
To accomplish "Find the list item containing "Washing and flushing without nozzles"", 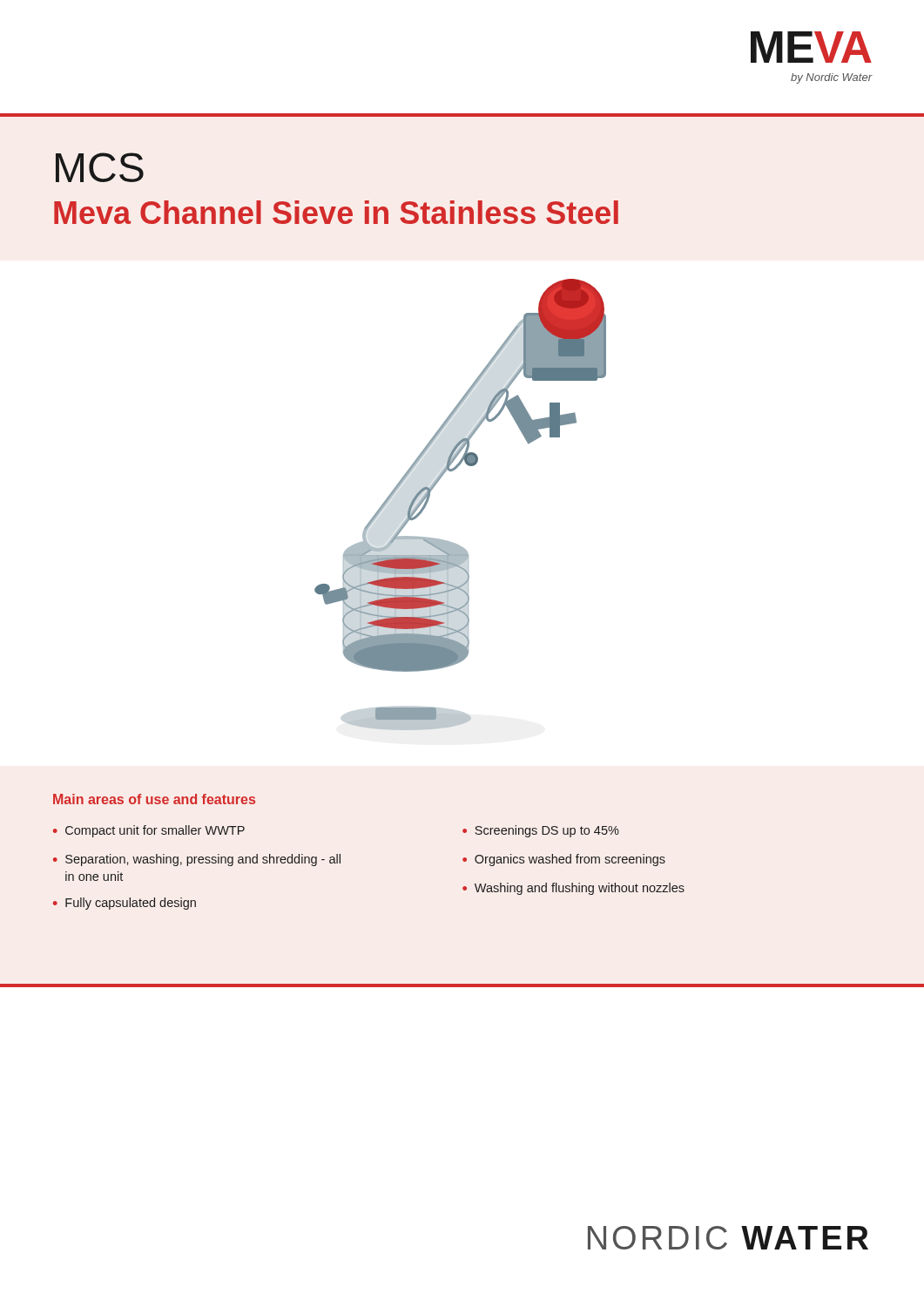I will 580,888.
